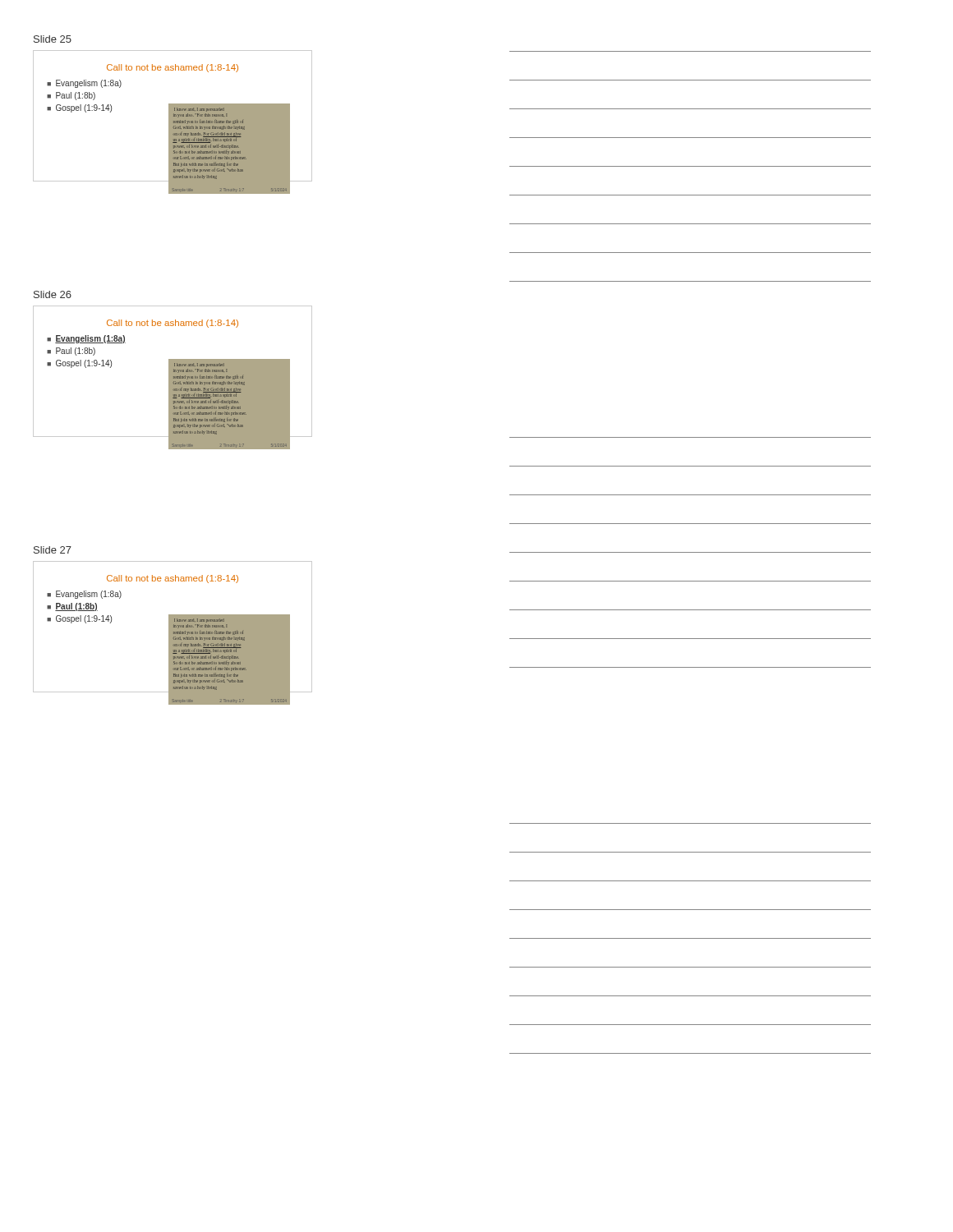Click on the text that says "Slide 27"
Image resolution: width=953 pixels, height=1232 pixels.
(52, 550)
